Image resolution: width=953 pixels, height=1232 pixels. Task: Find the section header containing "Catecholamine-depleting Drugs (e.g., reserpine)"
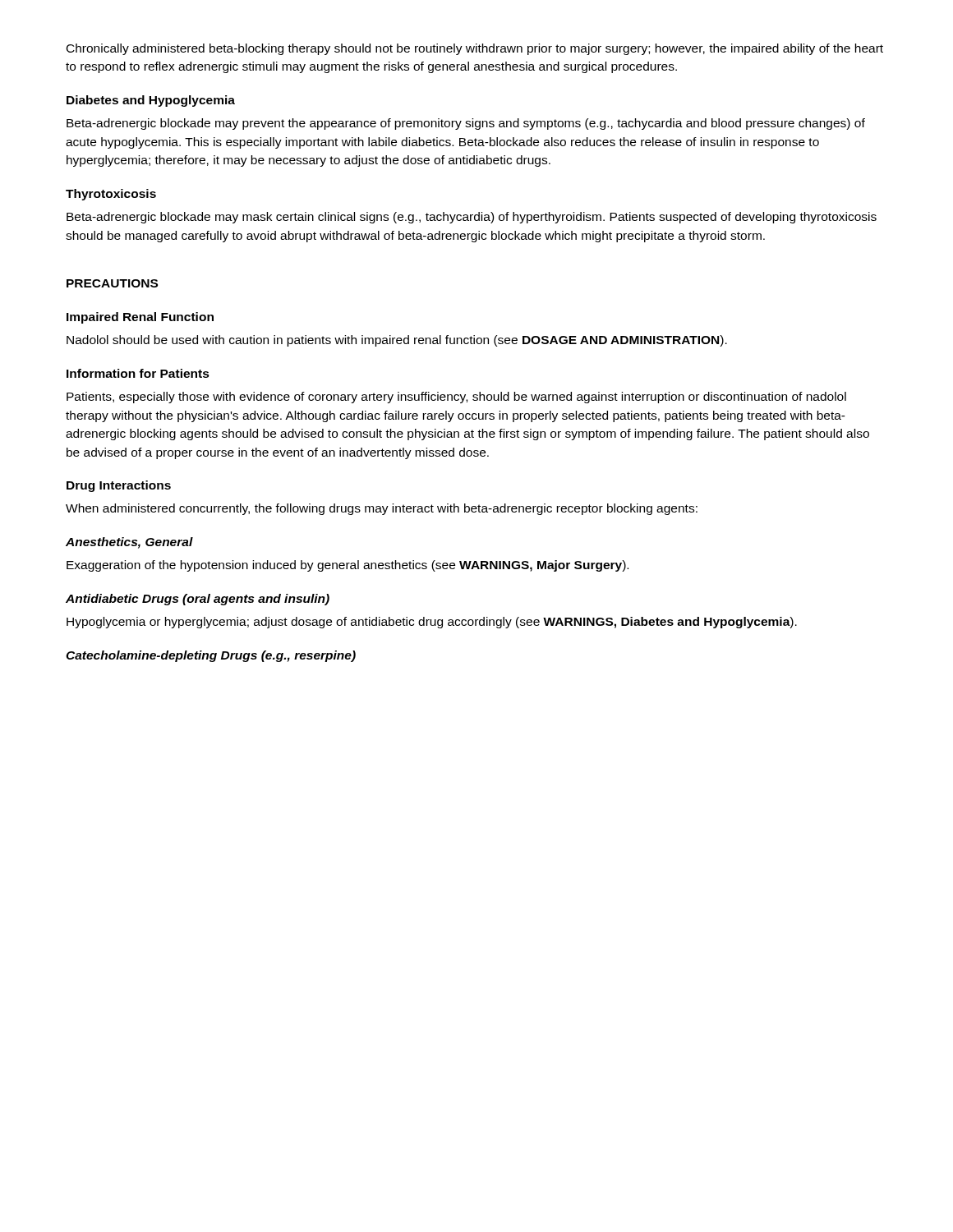tap(211, 655)
